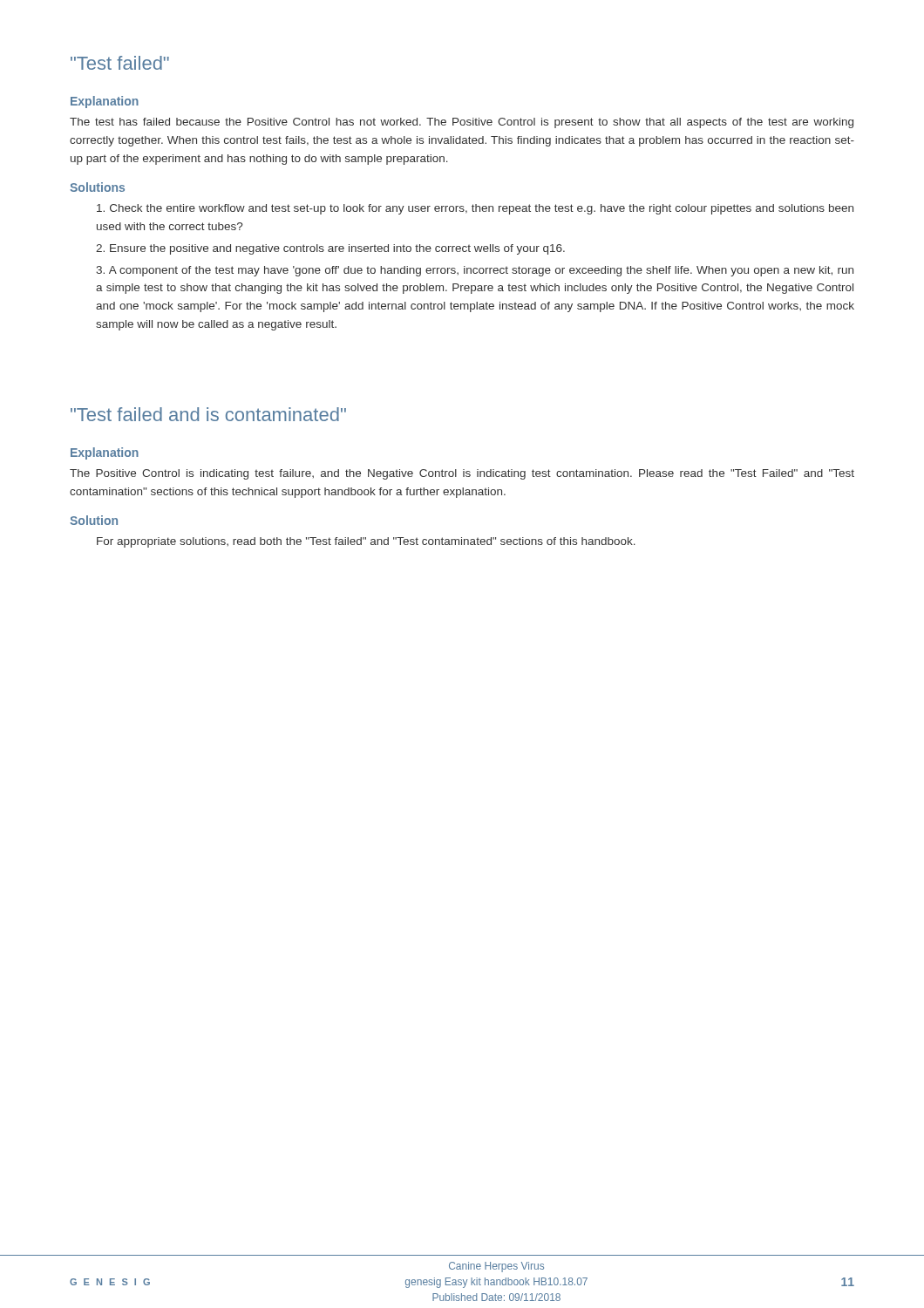Find the text block containing "The Positive Control is indicating"
The image size is (924, 1308).
click(x=462, y=483)
